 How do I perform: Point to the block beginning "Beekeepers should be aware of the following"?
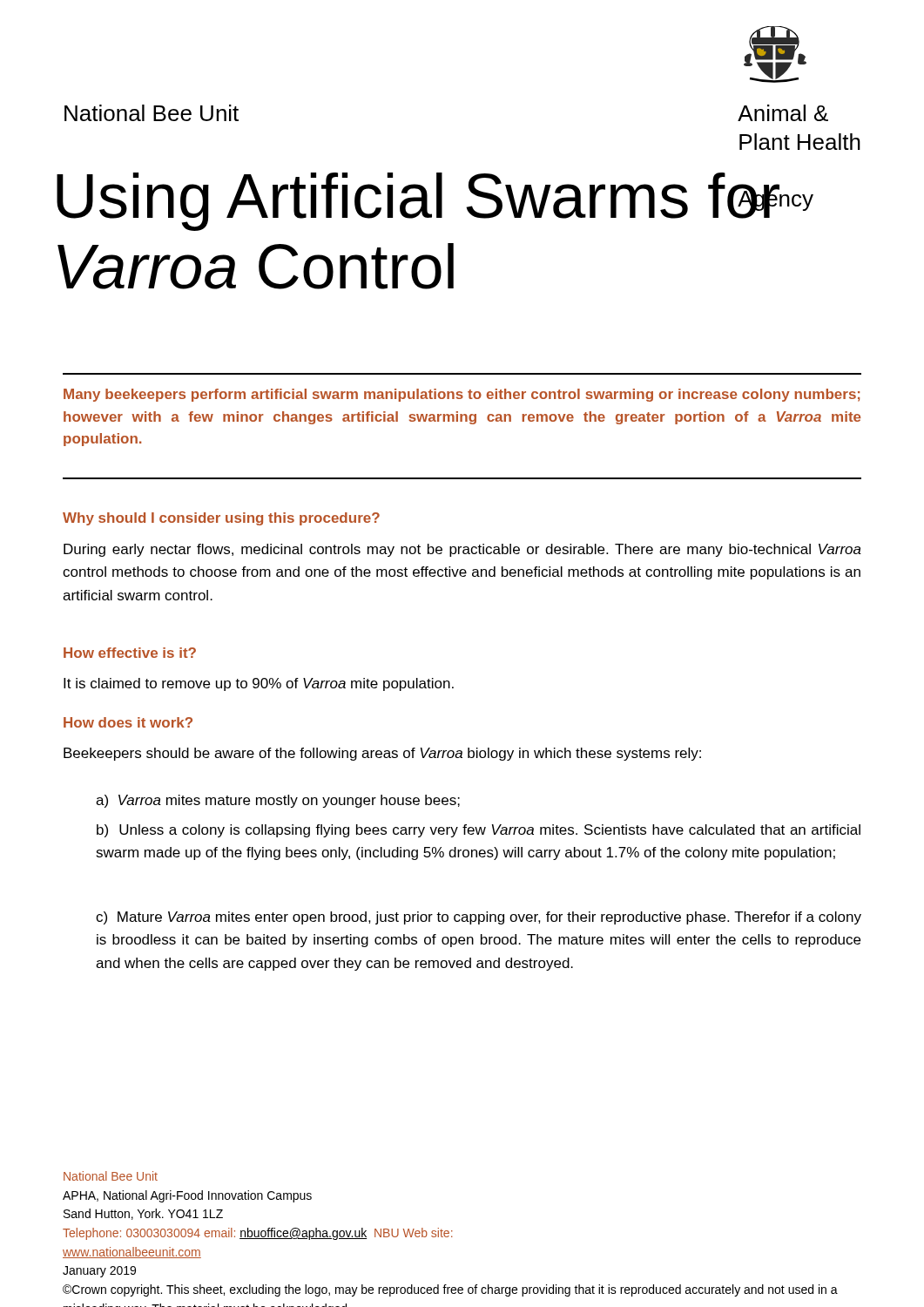tap(383, 753)
